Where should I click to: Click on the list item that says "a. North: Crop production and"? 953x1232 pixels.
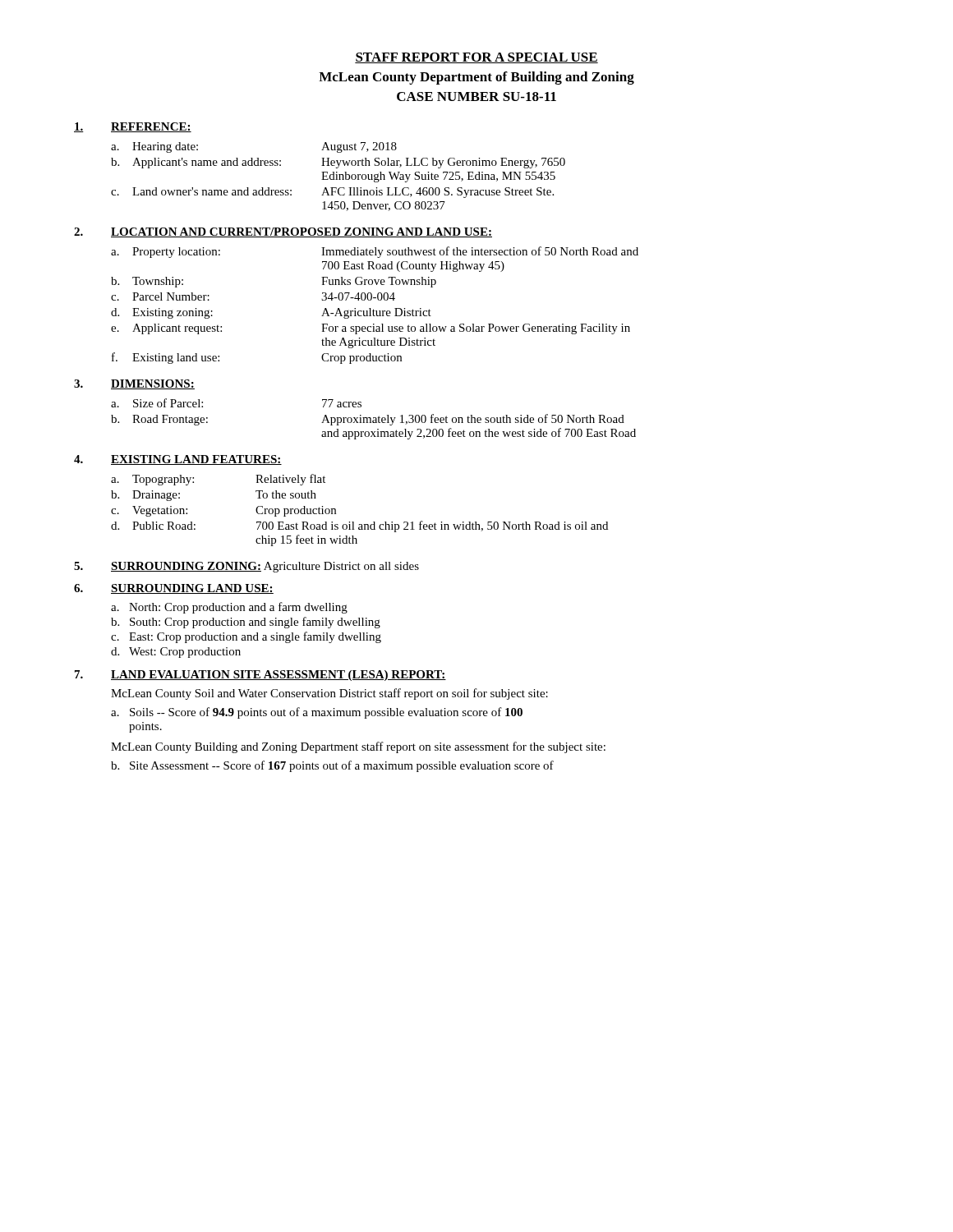pos(229,608)
